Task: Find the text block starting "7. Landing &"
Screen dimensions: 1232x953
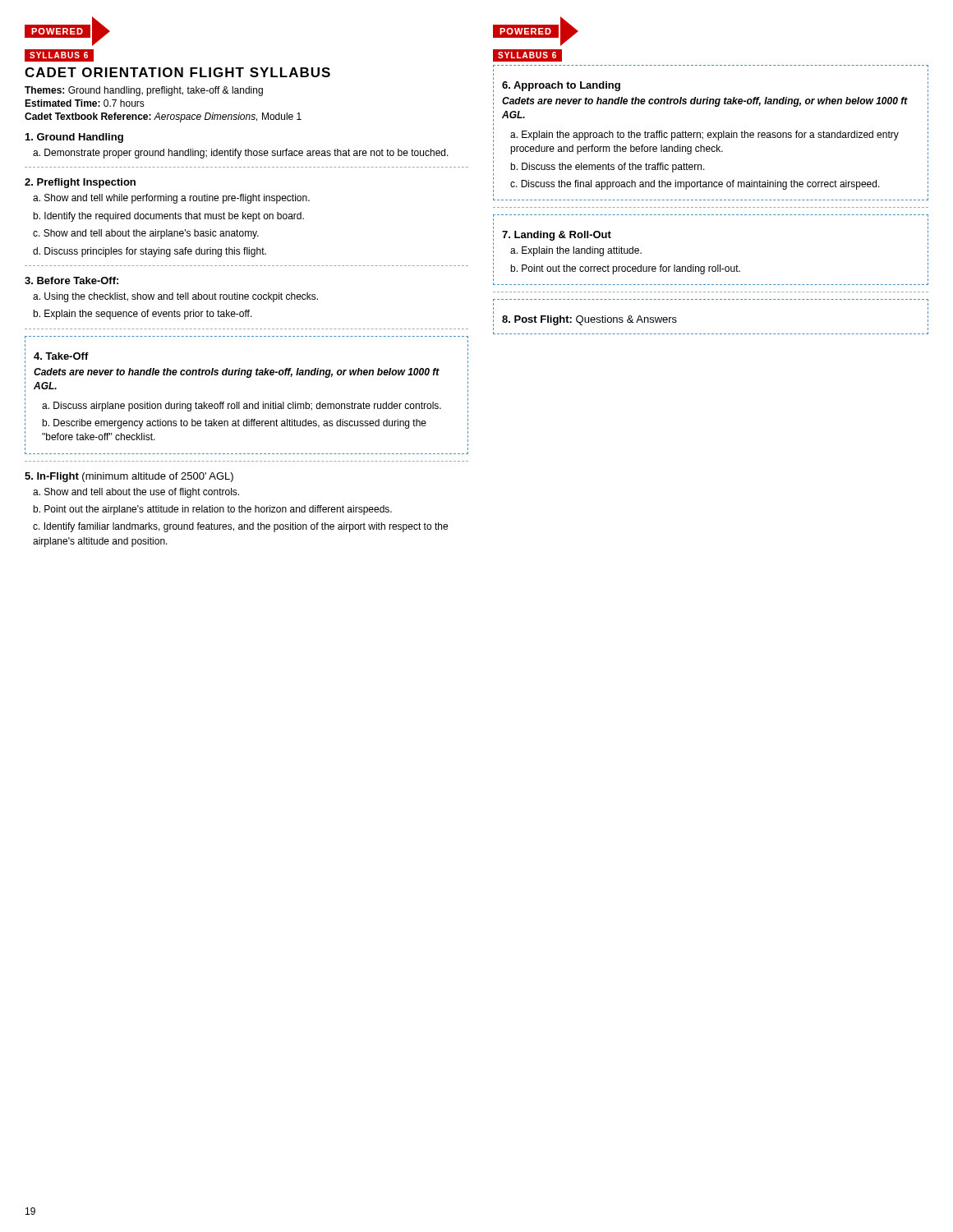Action: click(557, 235)
